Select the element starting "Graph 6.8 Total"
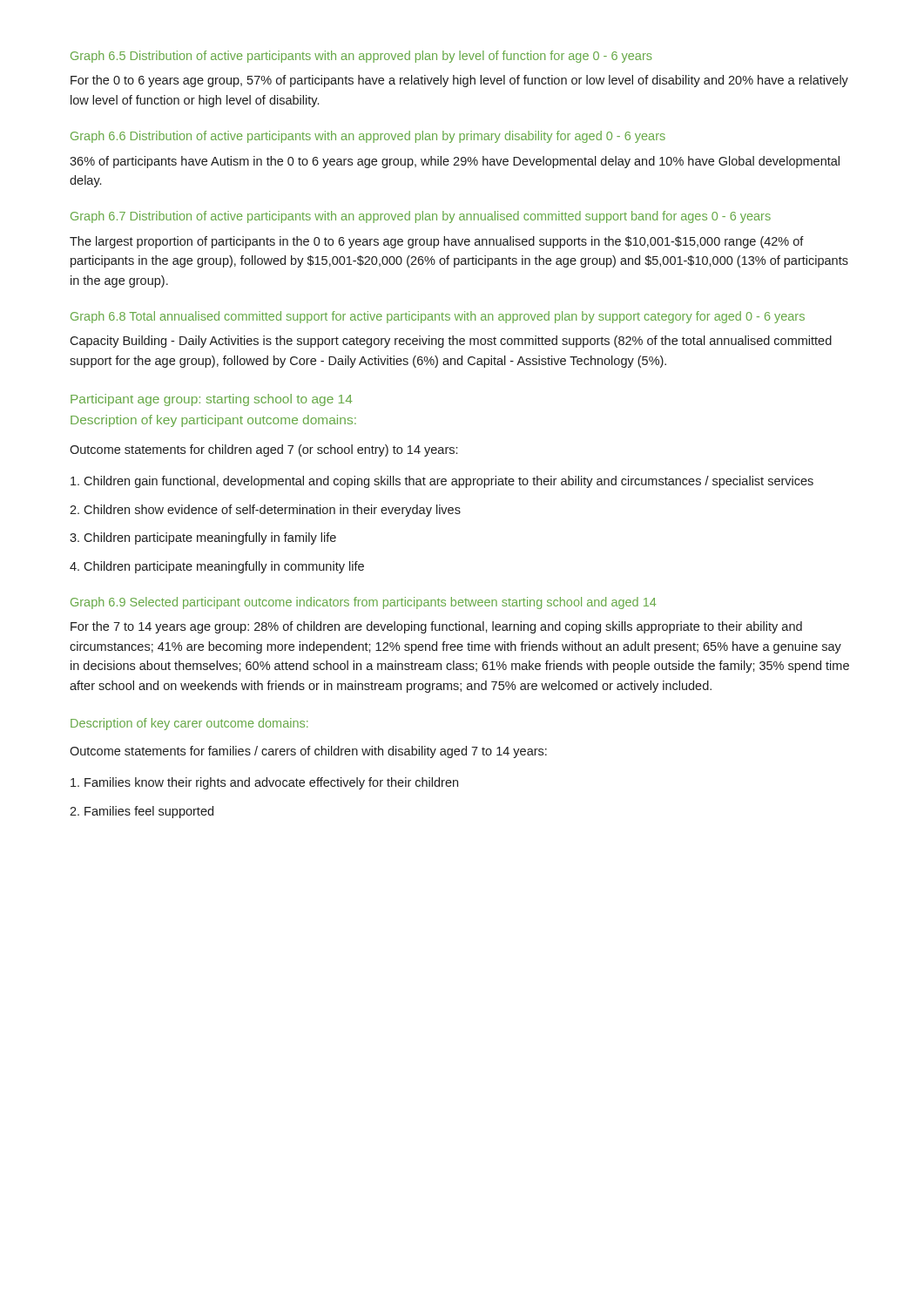The width and height of the screenshot is (924, 1307). [437, 316]
